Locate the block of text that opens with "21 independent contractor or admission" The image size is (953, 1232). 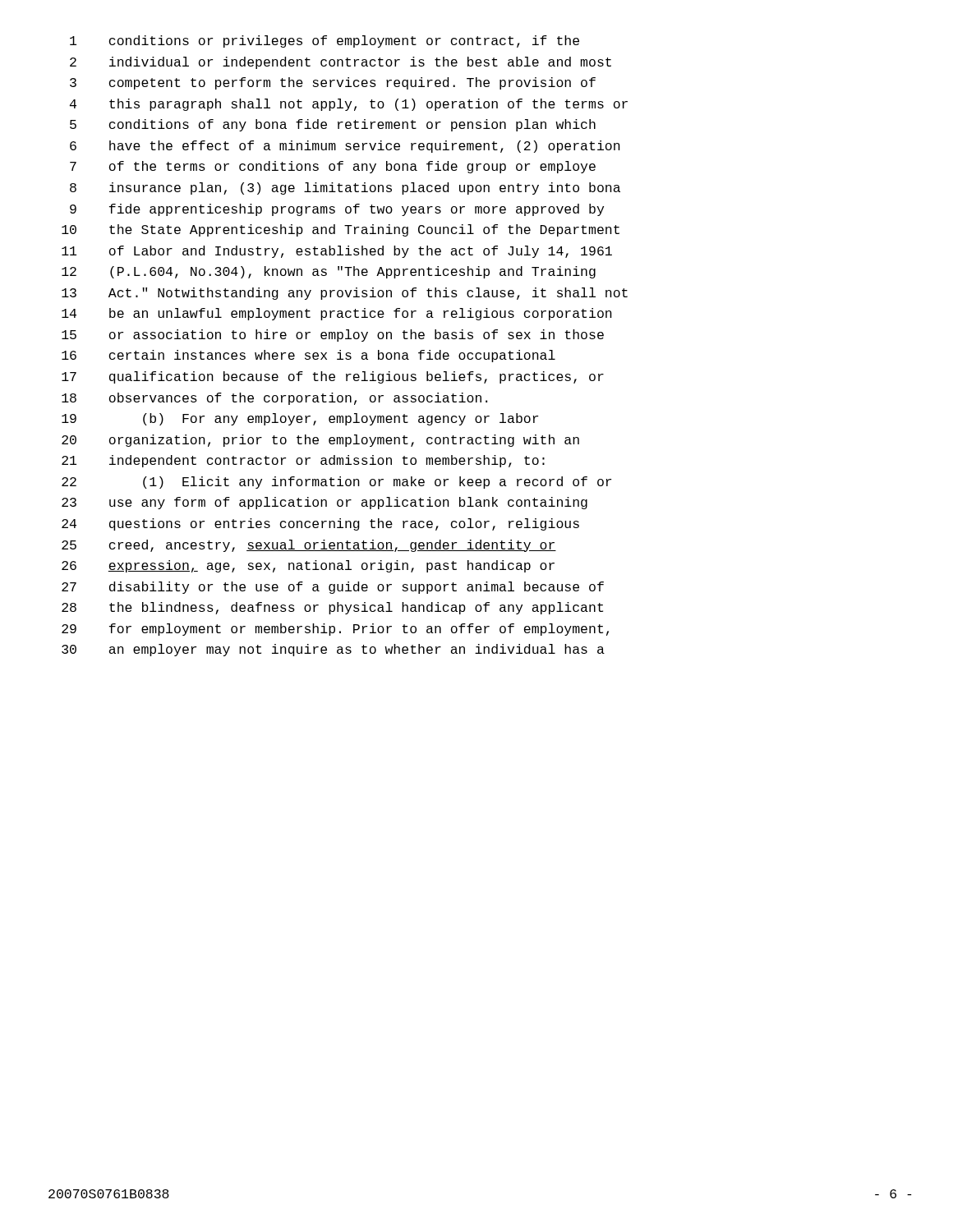[298, 462]
